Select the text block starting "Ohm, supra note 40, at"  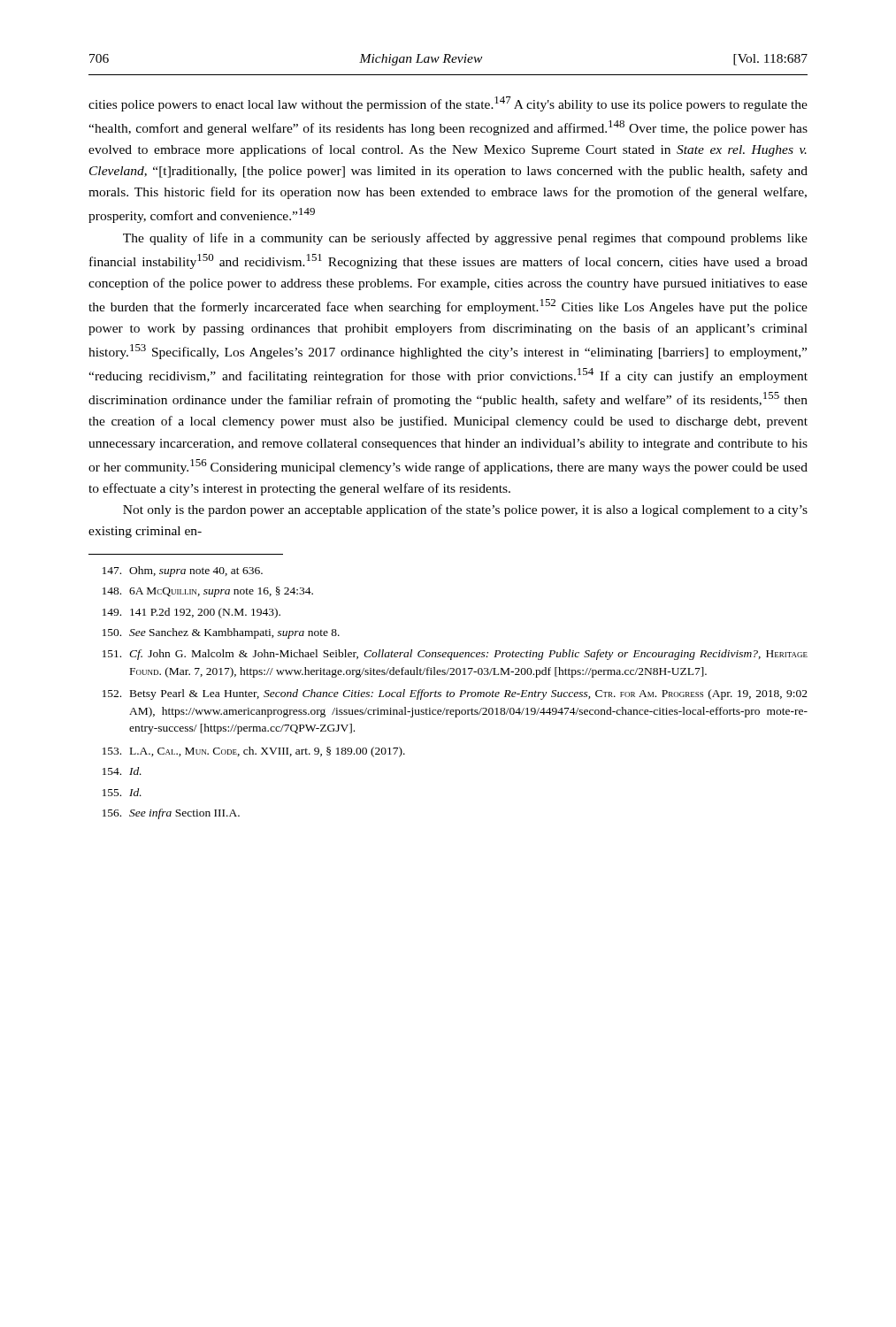[x=183, y=571]
